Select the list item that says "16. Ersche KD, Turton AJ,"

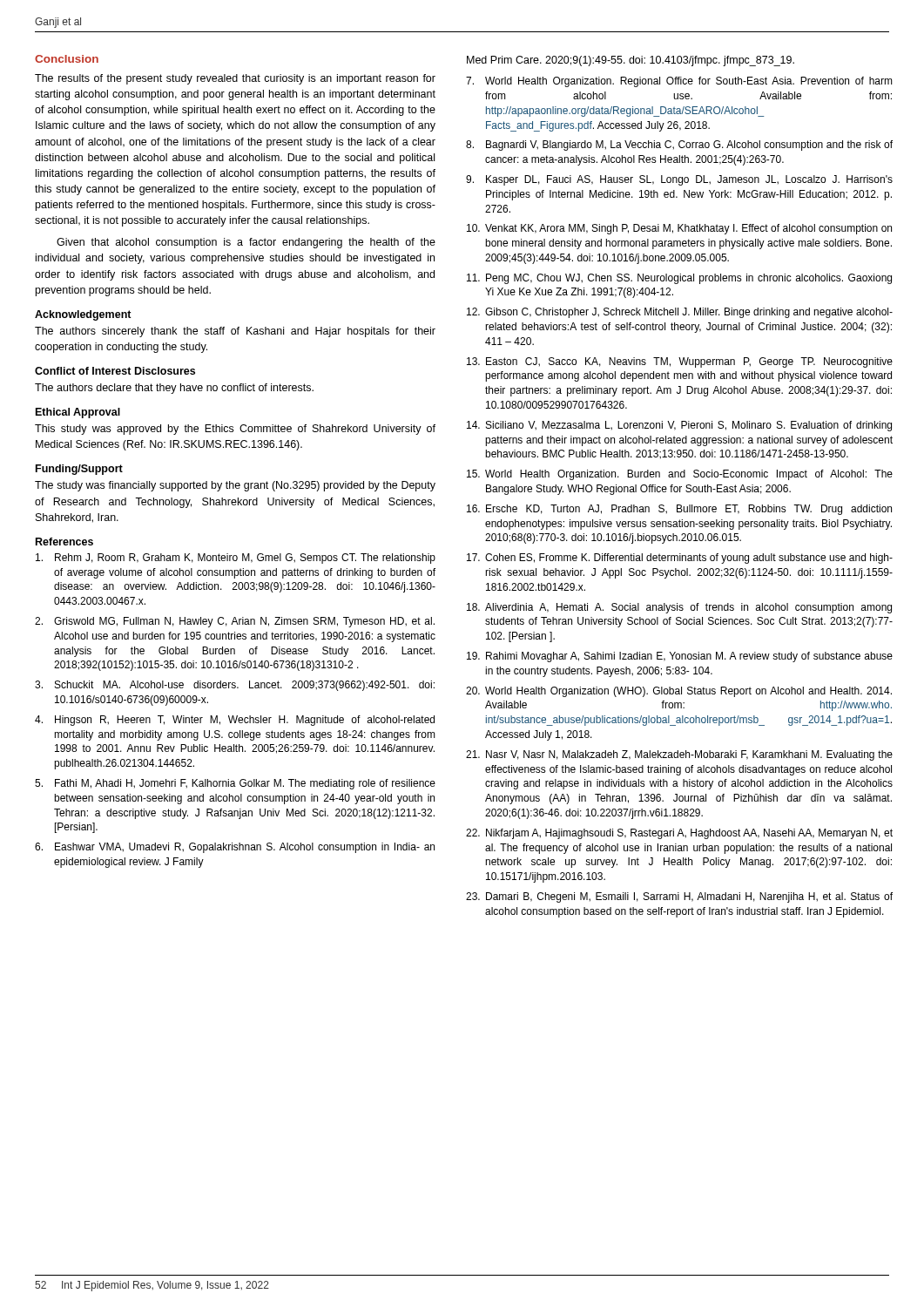click(x=679, y=524)
